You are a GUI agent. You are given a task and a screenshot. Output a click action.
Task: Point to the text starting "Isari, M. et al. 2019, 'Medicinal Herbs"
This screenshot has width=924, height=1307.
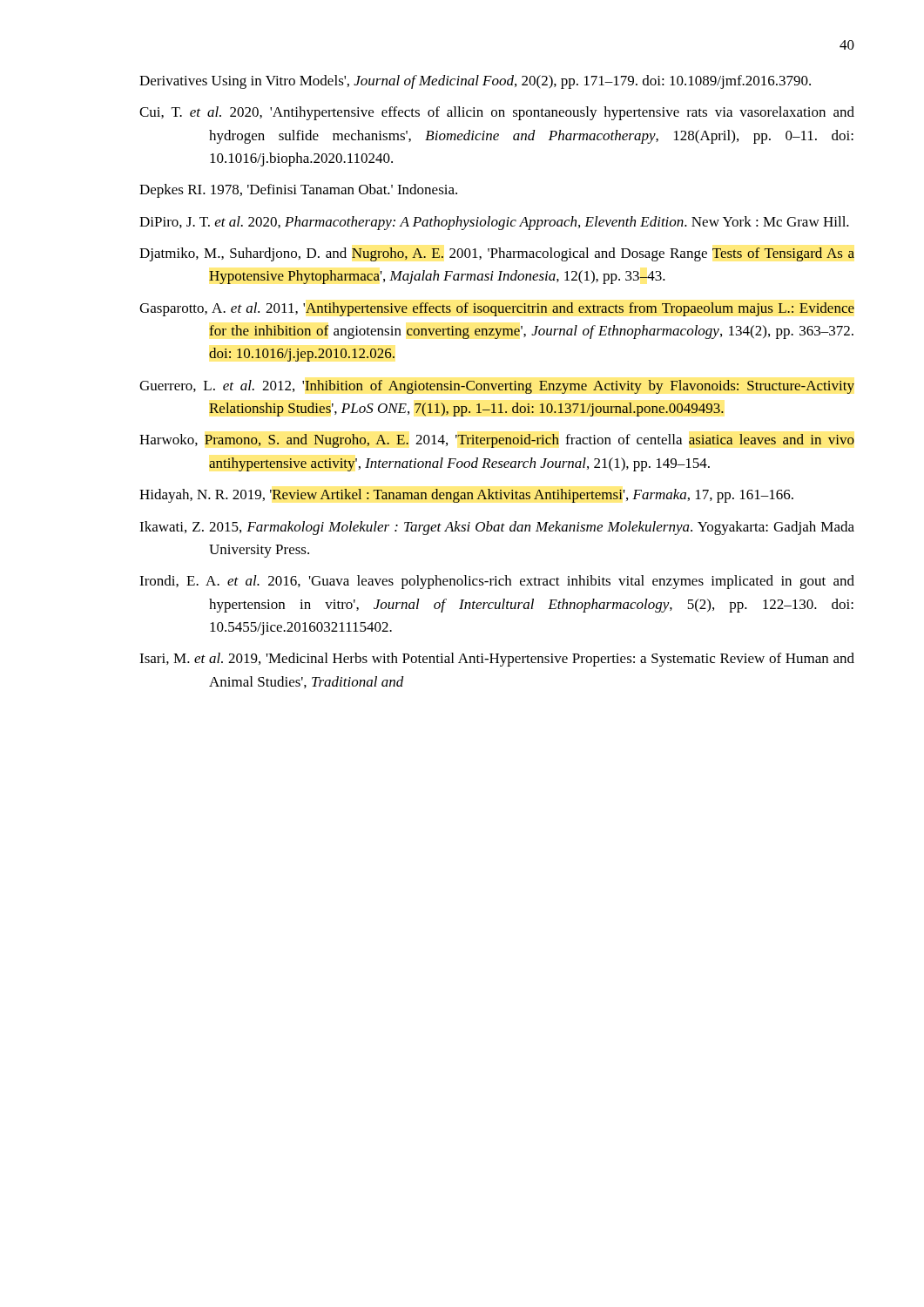tap(497, 670)
